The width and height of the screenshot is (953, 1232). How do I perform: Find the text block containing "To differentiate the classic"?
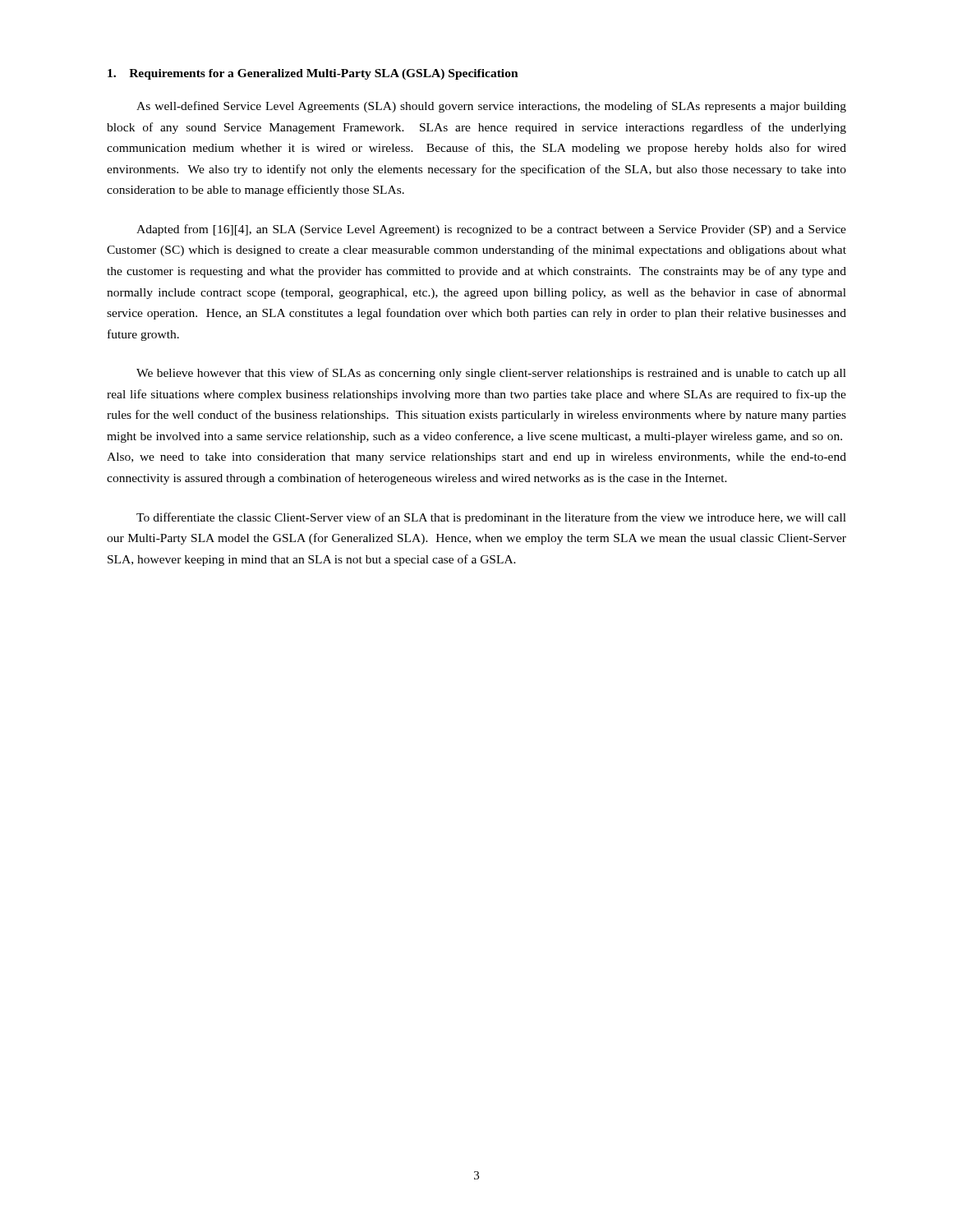click(x=476, y=538)
